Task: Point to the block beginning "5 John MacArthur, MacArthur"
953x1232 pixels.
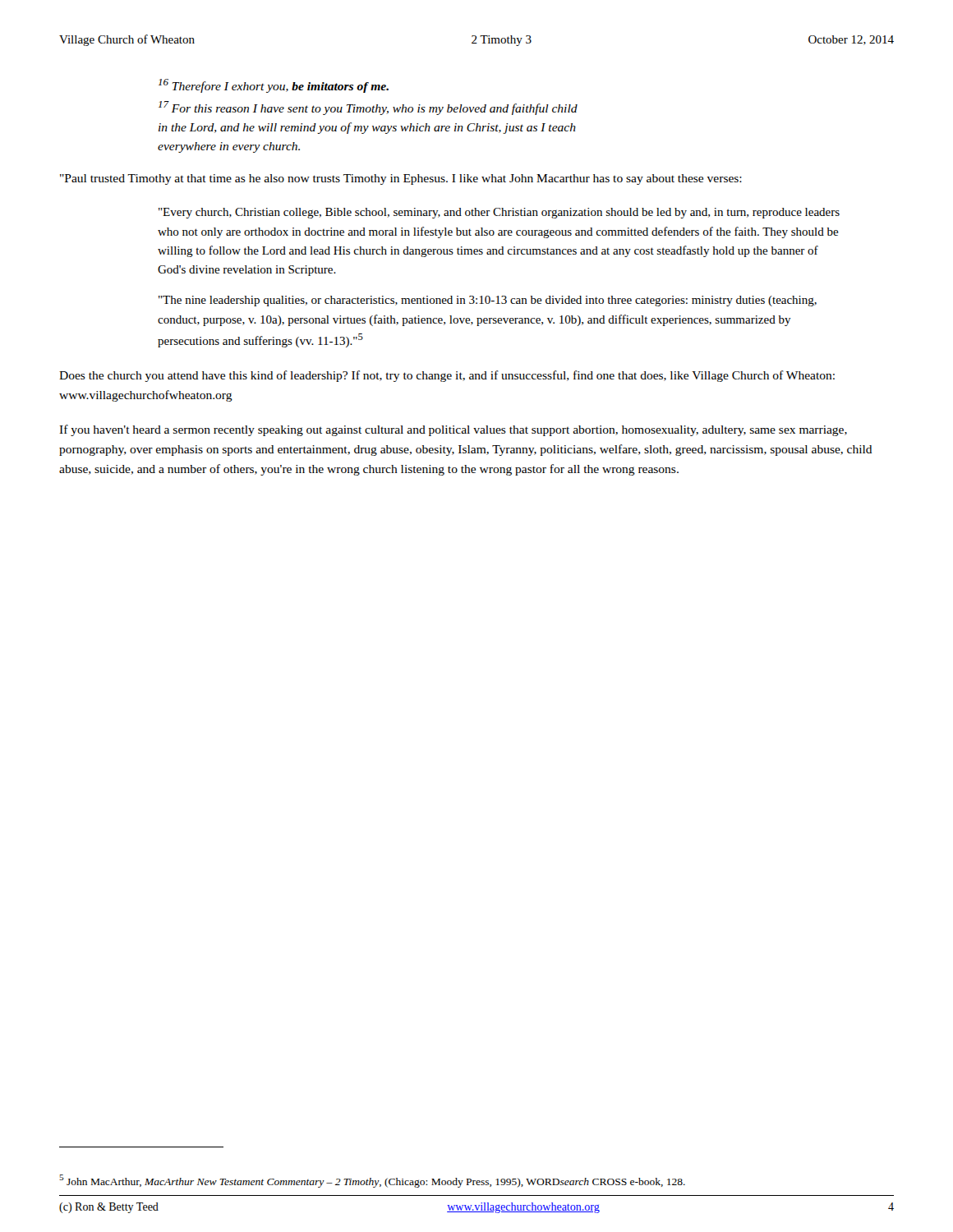Action: click(x=372, y=1180)
